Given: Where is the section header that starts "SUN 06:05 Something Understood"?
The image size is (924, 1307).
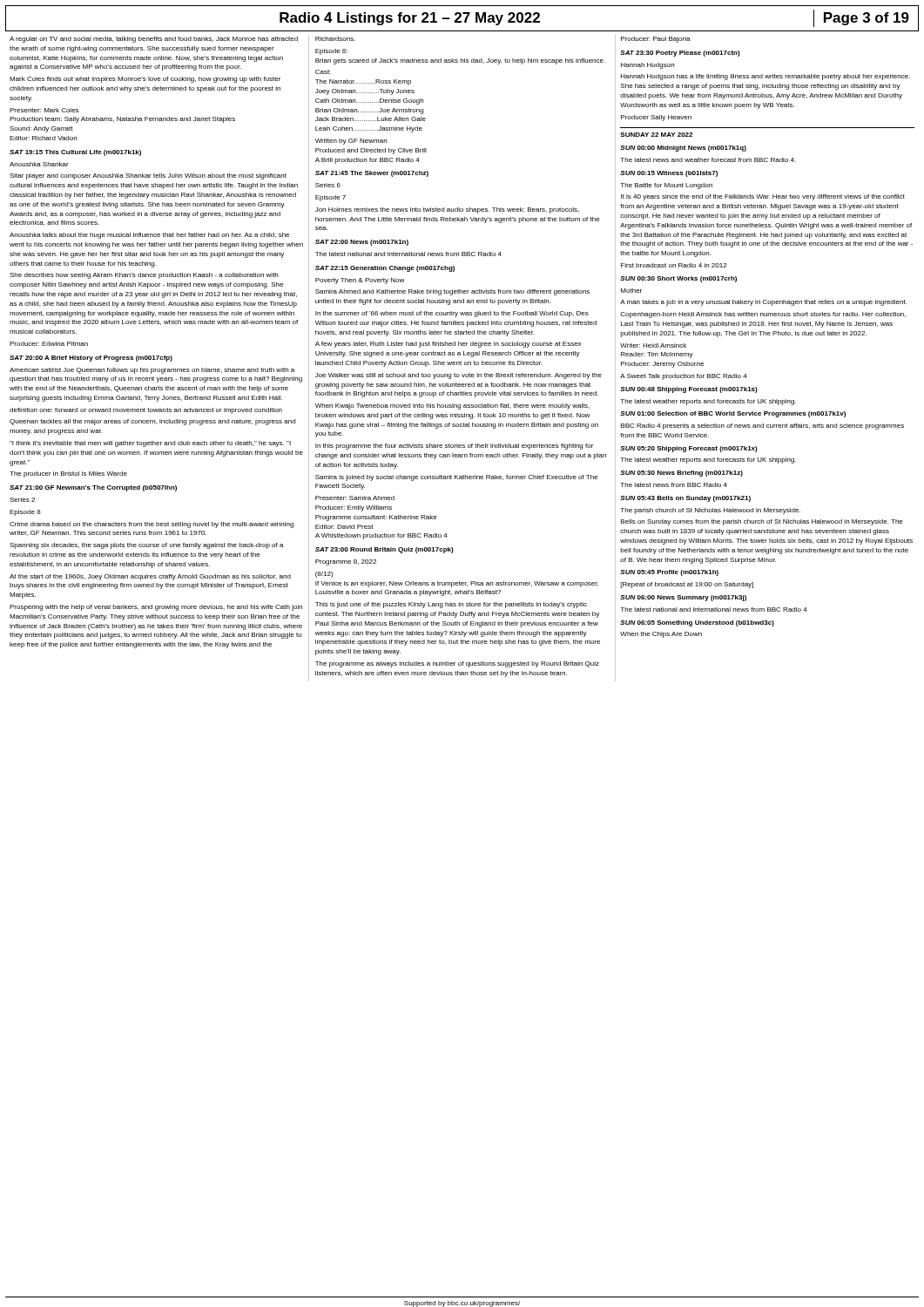Looking at the screenshot, I should (x=767, y=623).
